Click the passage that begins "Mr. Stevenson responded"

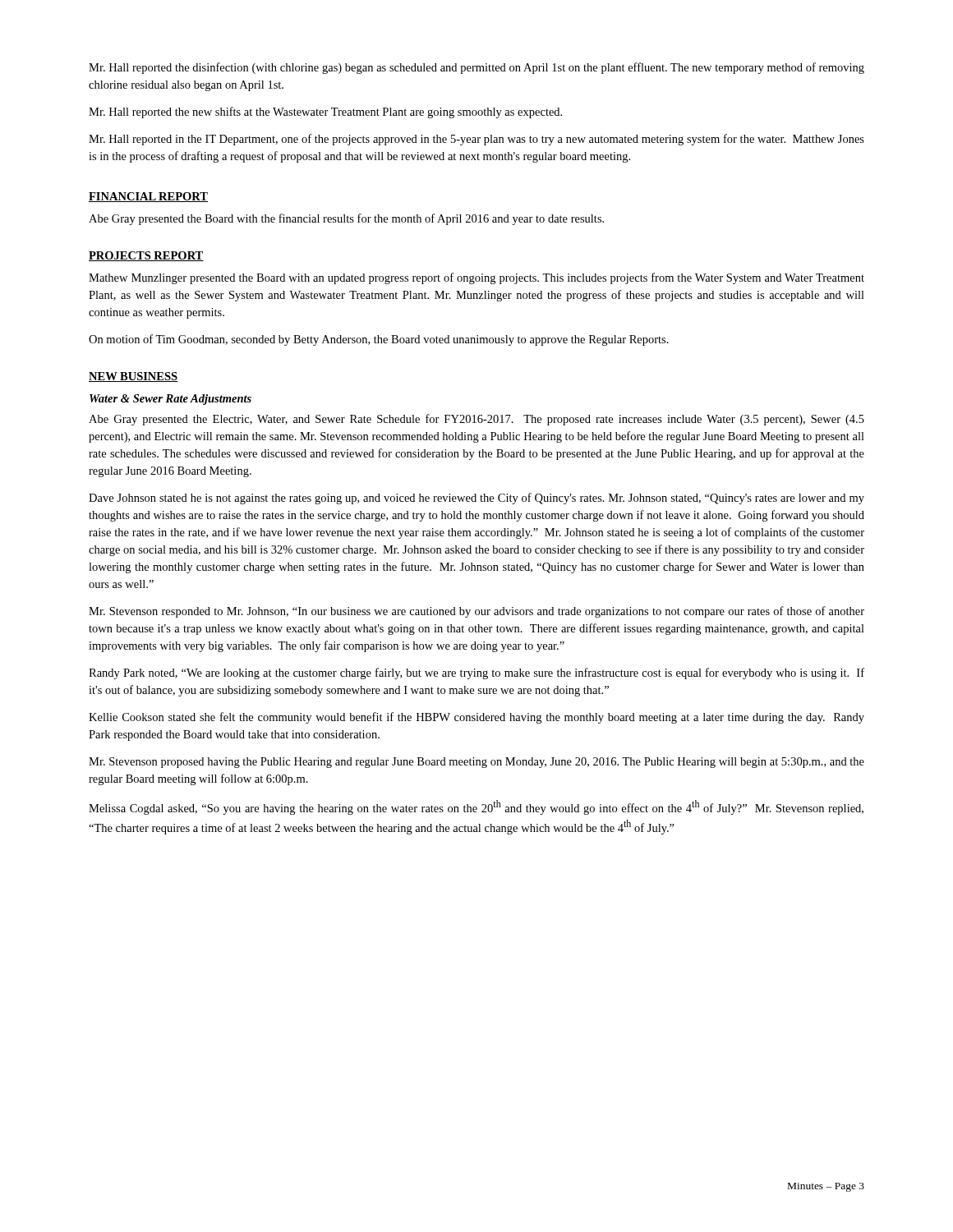coord(476,629)
